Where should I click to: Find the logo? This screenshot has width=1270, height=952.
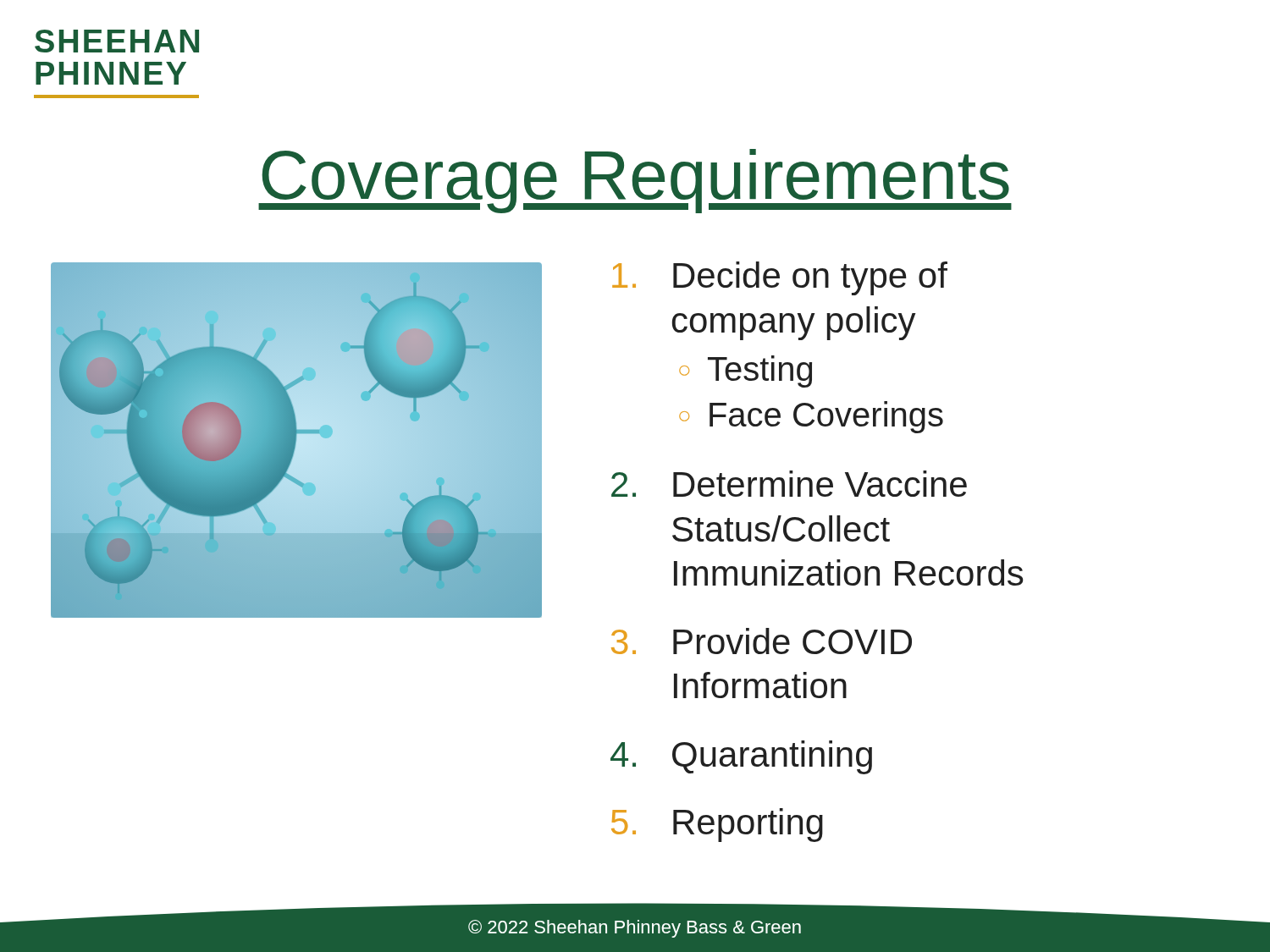pos(119,62)
